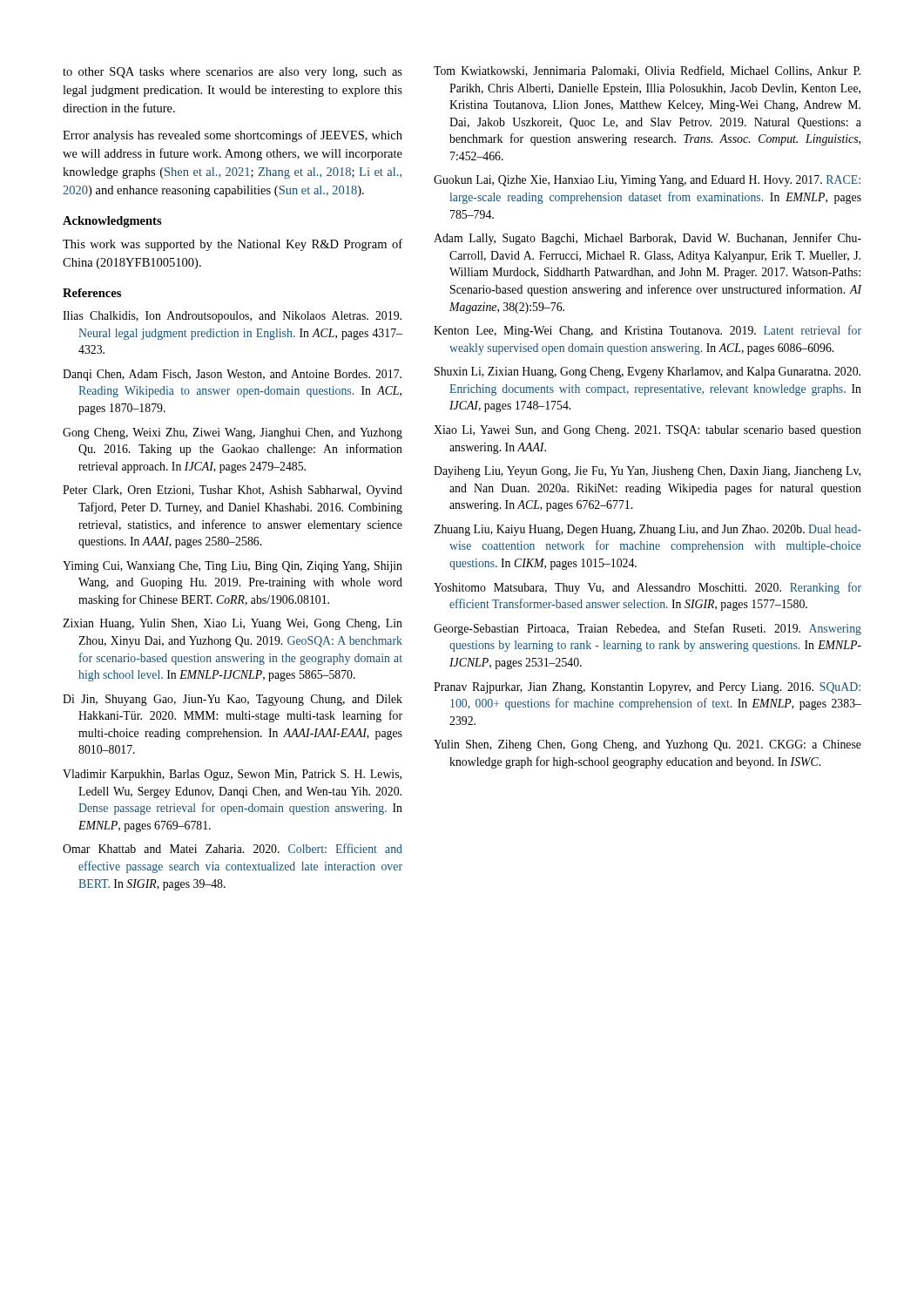Select the passage starting "Danqi Chen, Adam Fisch, Jason Weston, and Antoine"
The width and height of the screenshot is (924, 1307).
point(233,391)
